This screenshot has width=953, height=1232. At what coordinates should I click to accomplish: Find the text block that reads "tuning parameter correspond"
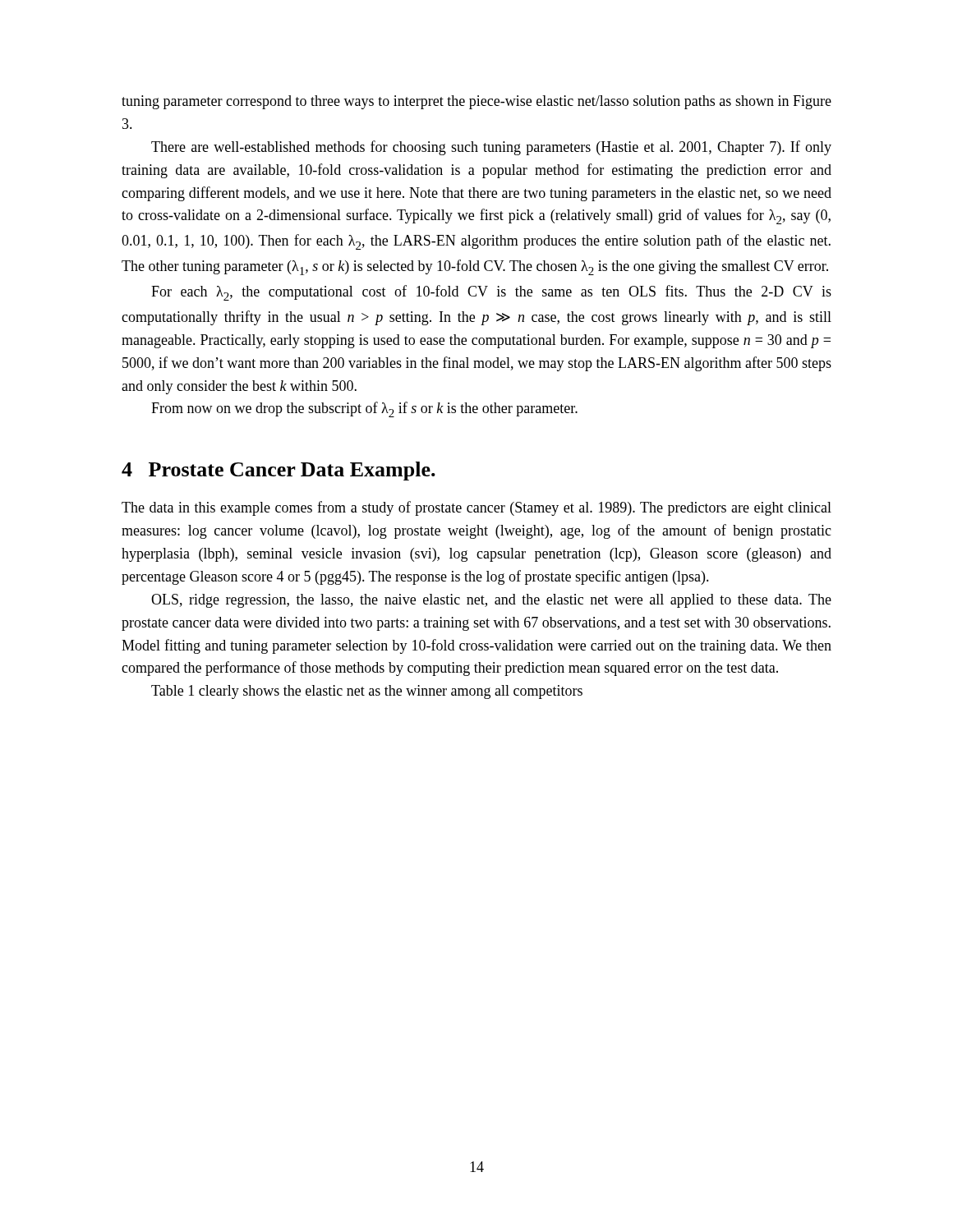coord(476,257)
